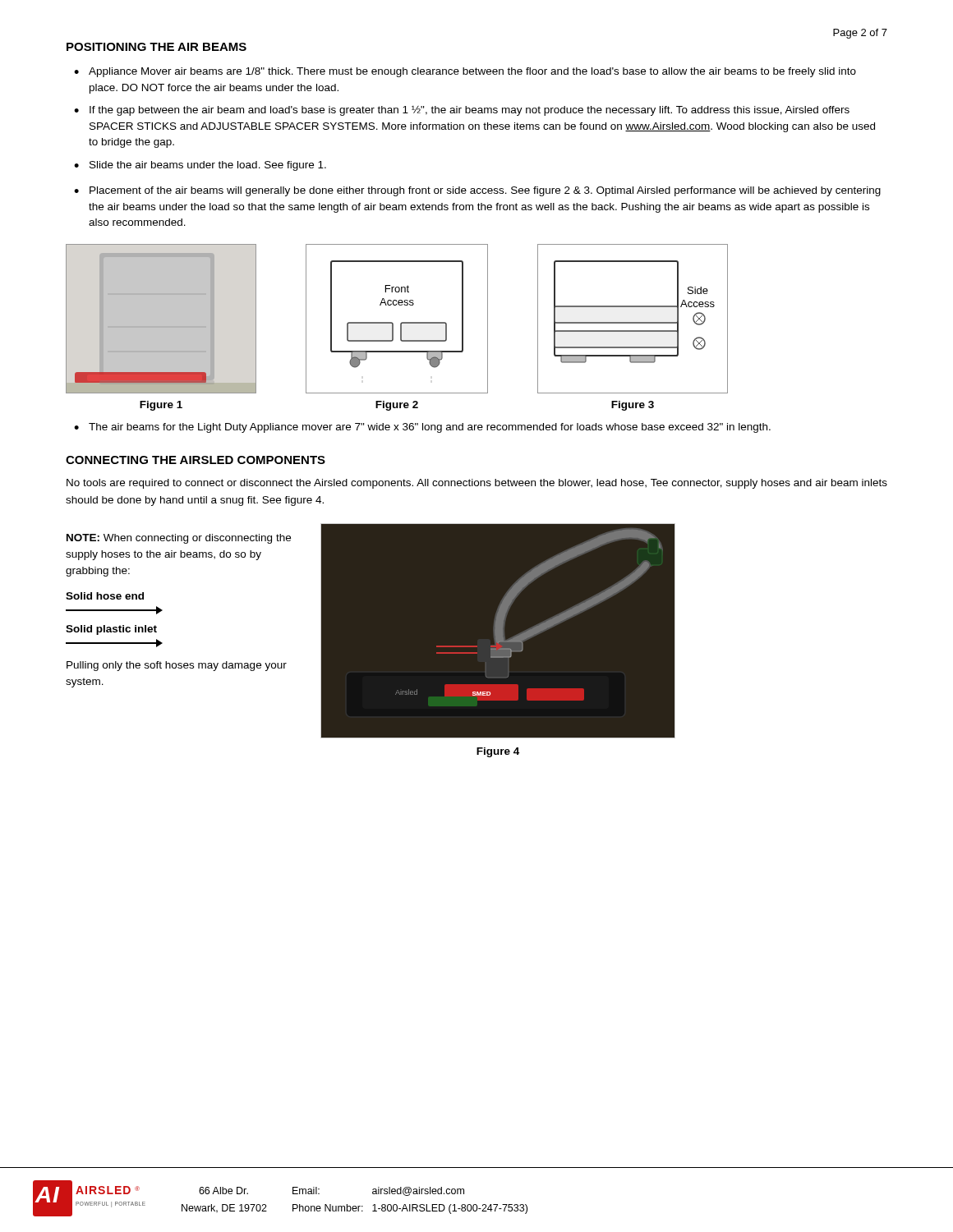Select the block starting "• Slide the"
The image size is (953, 1232).
click(200, 166)
